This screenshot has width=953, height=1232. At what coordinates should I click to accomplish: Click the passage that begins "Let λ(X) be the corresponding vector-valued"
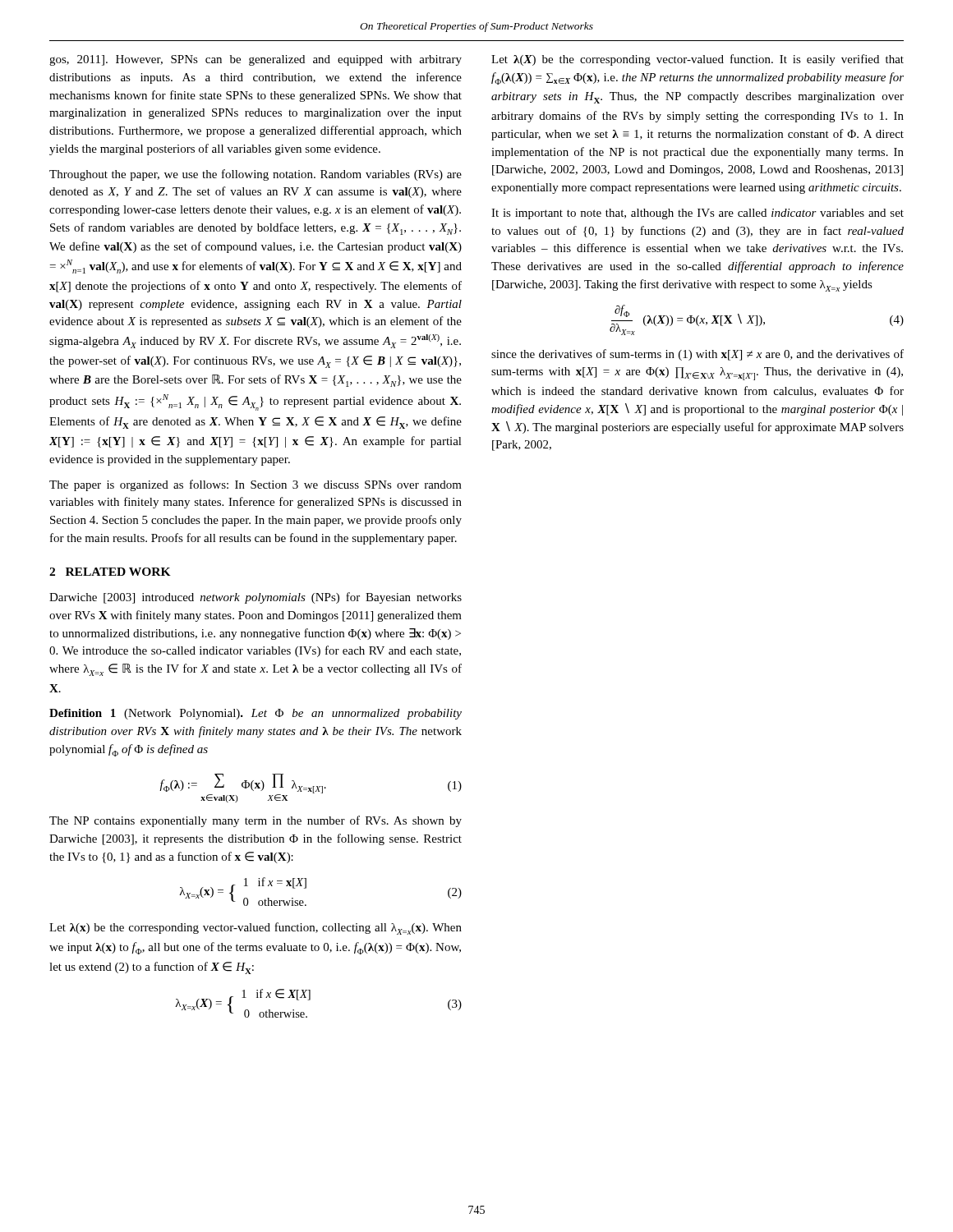pyautogui.click(x=698, y=124)
